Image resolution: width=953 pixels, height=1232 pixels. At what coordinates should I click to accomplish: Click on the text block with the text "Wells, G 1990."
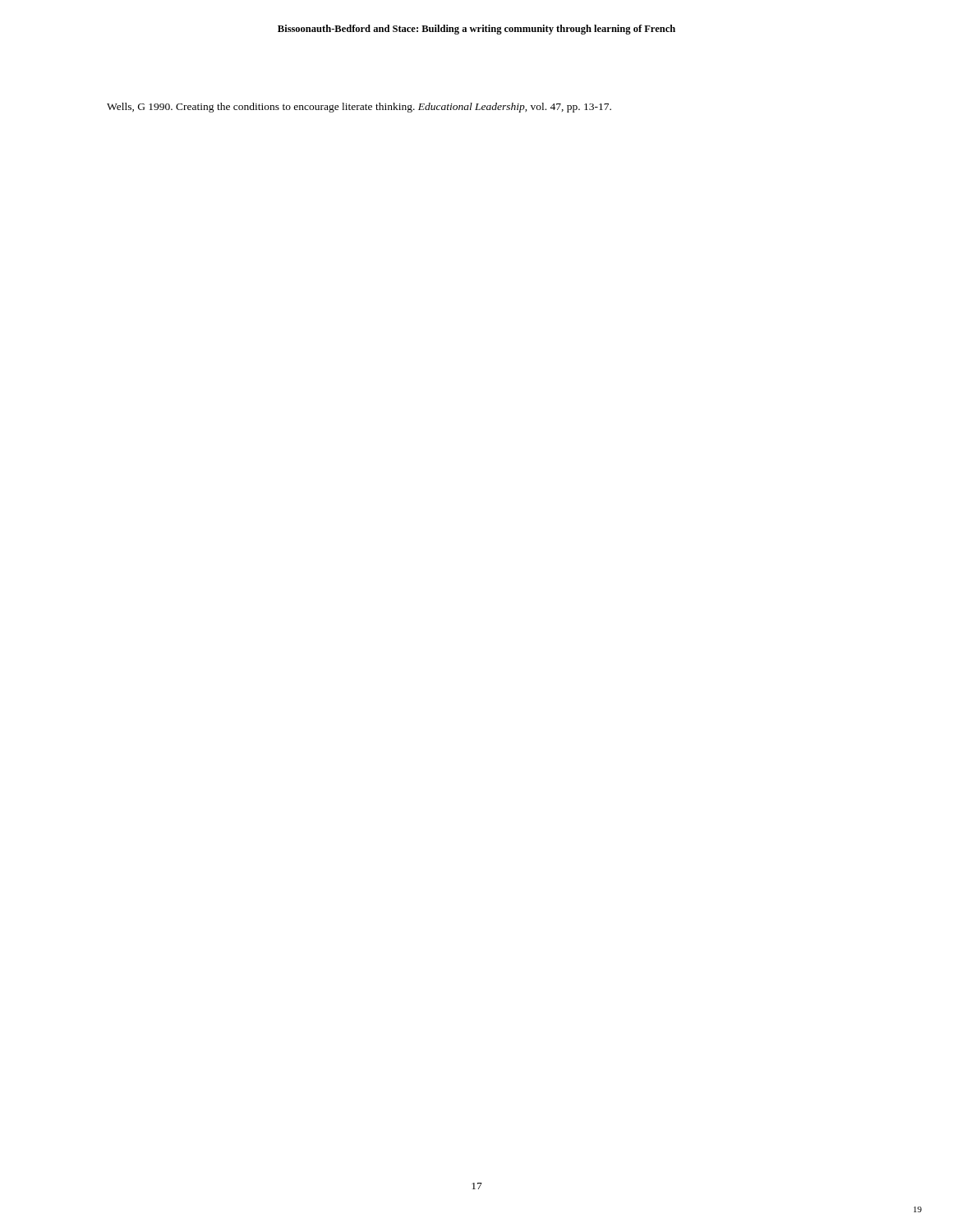359,106
